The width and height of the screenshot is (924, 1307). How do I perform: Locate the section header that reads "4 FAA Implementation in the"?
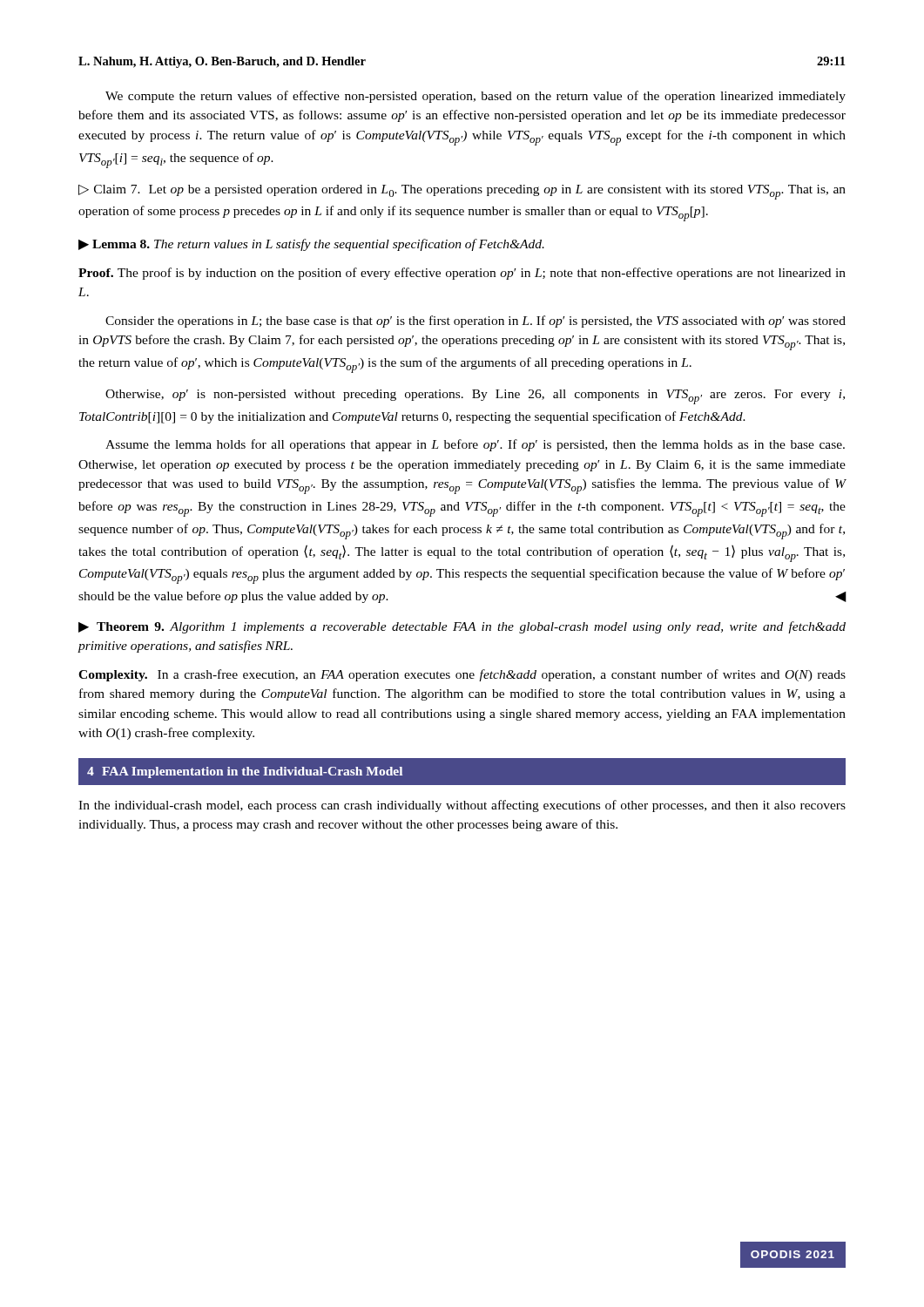tap(245, 772)
